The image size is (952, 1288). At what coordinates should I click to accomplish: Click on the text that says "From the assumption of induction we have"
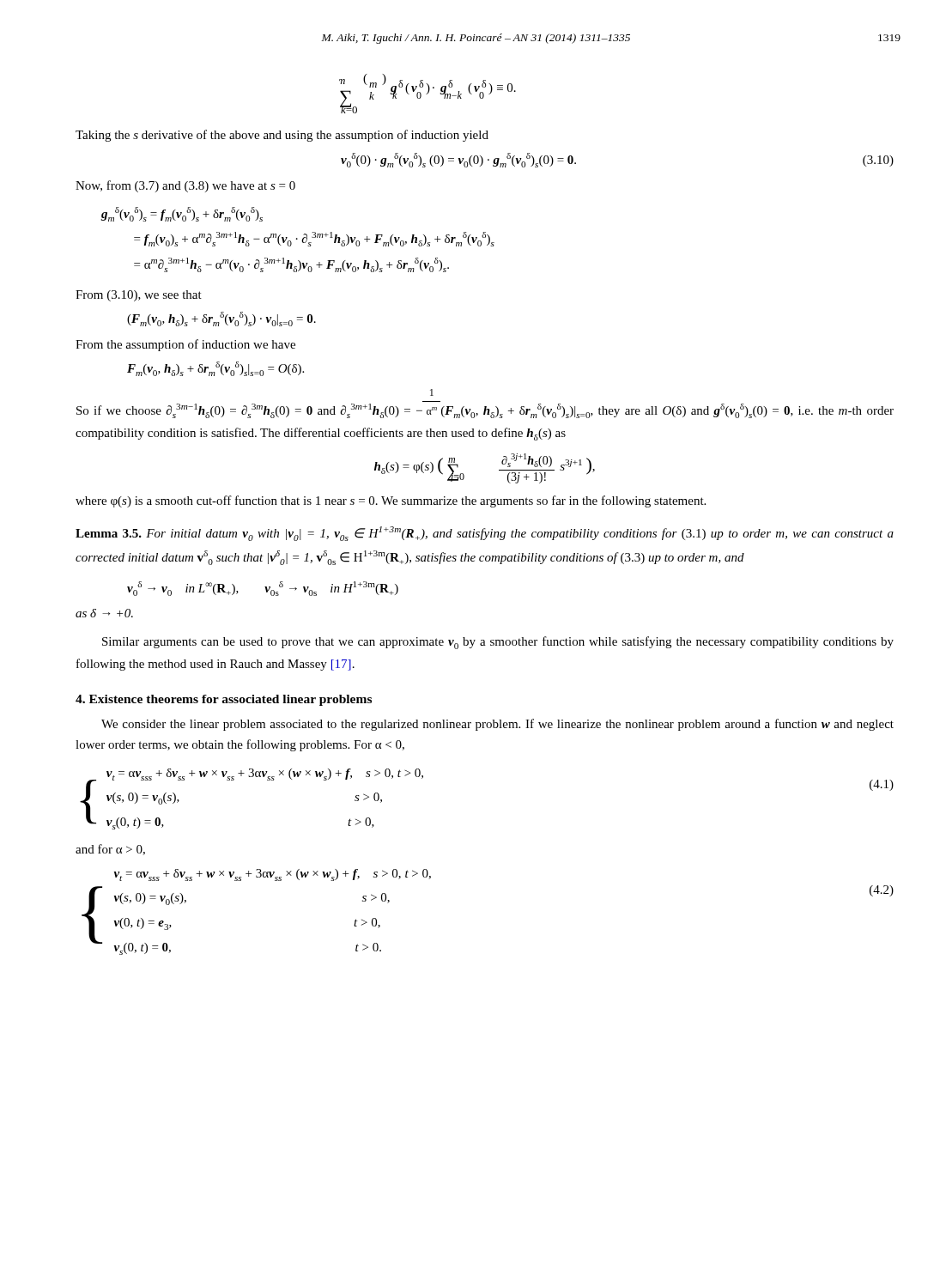coord(186,344)
